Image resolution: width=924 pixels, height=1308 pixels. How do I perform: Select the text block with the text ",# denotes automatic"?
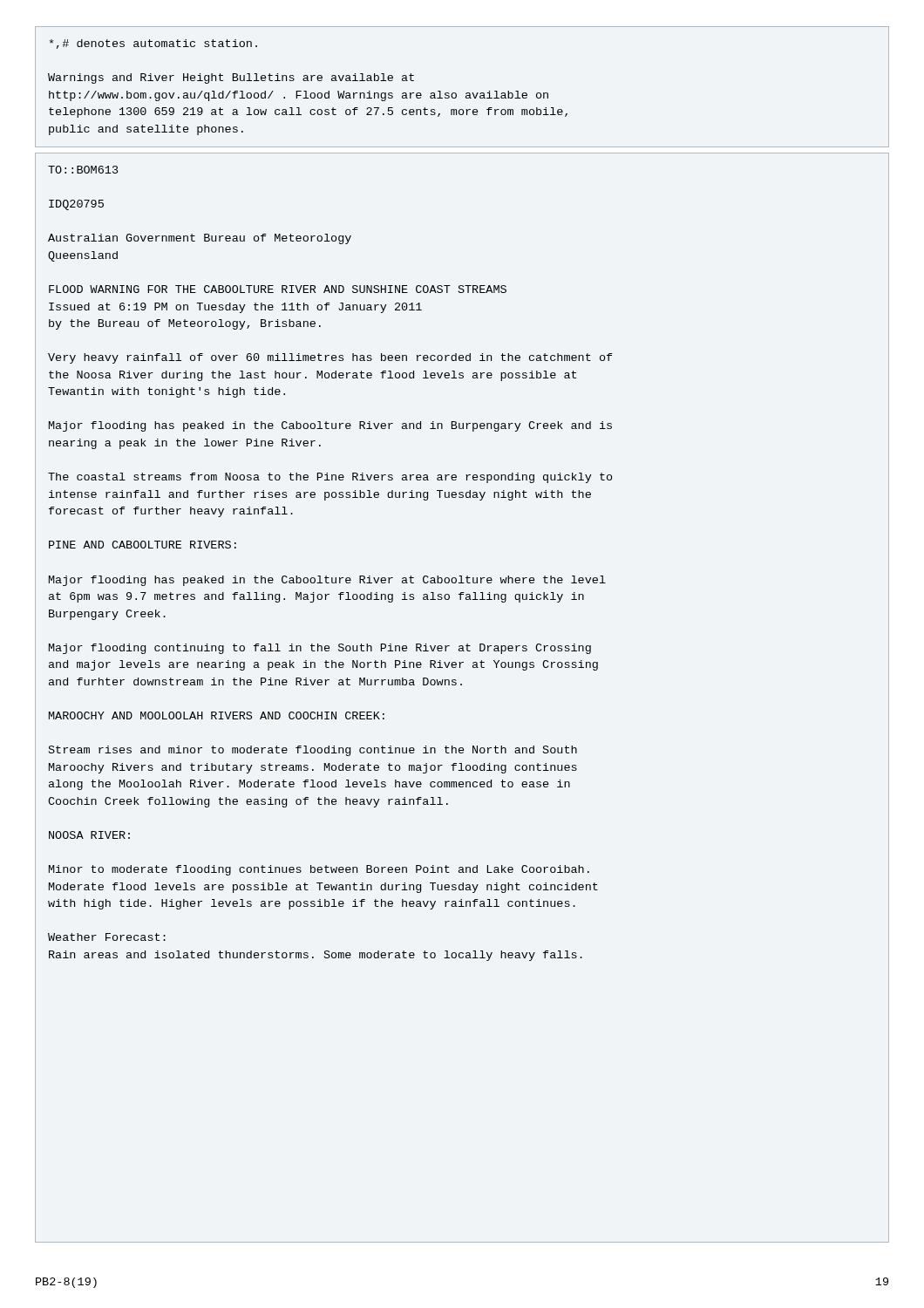click(462, 87)
